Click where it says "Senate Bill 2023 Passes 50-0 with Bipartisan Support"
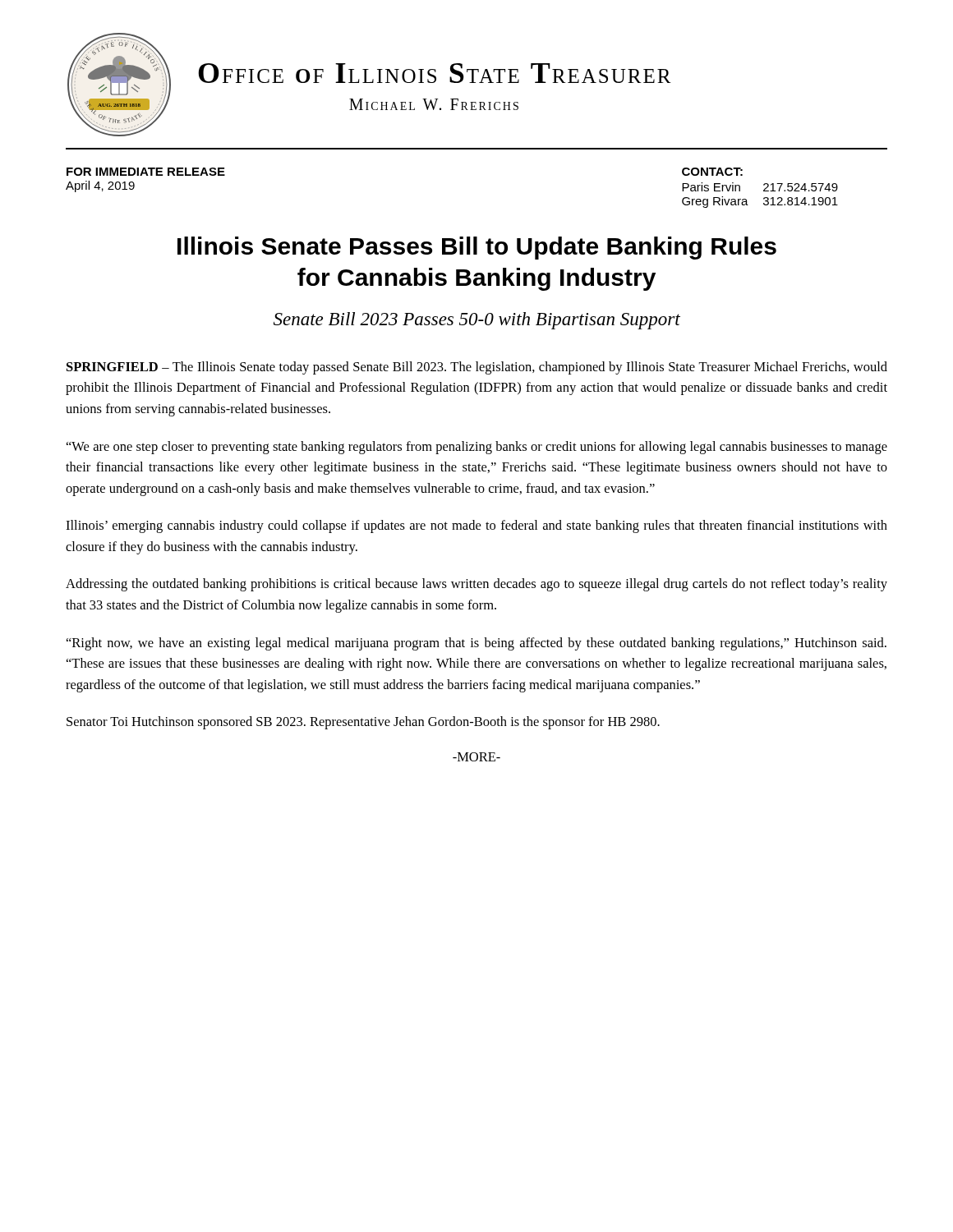This screenshot has height=1232, width=953. click(476, 319)
